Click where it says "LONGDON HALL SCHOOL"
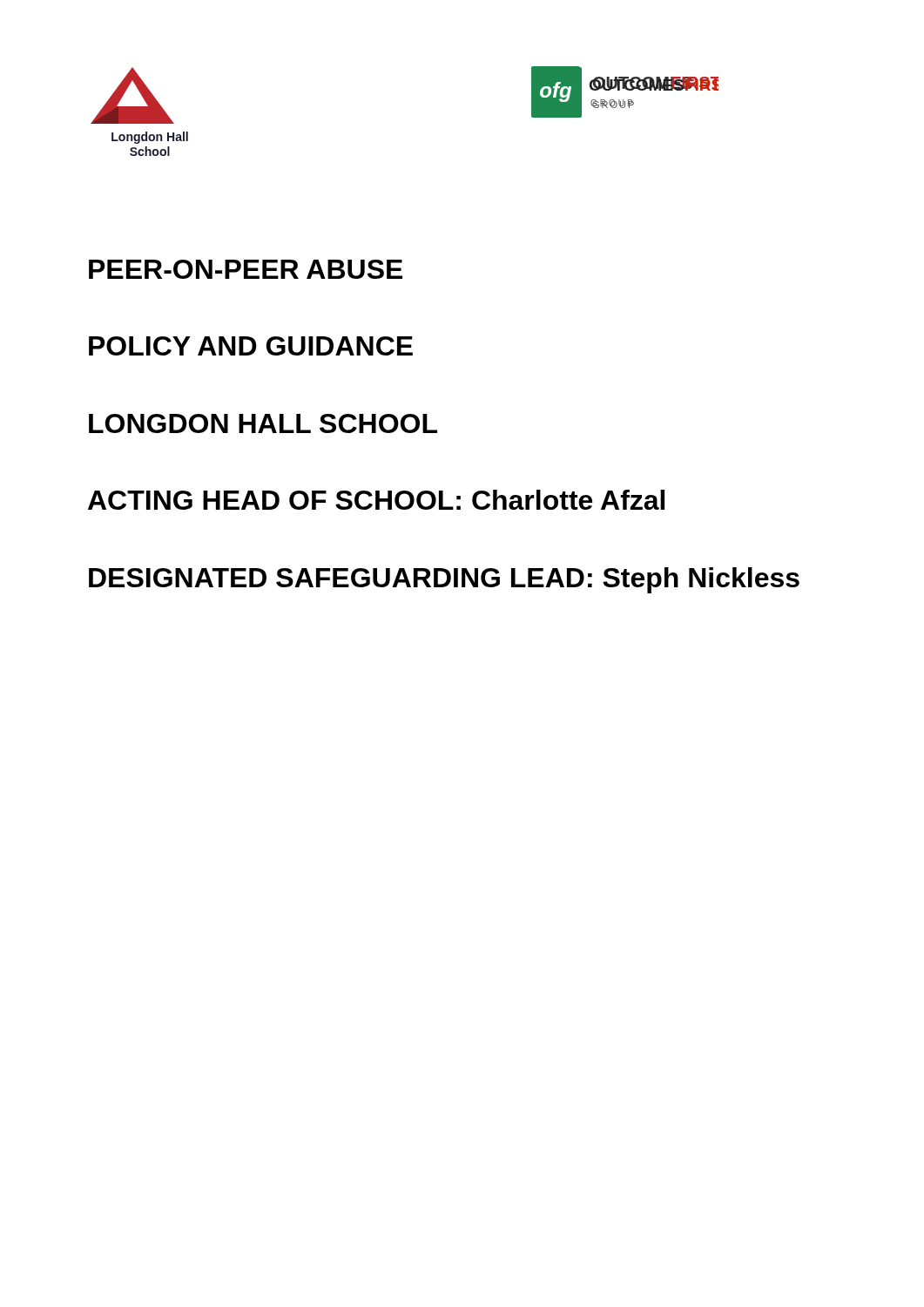 [x=263, y=423]
